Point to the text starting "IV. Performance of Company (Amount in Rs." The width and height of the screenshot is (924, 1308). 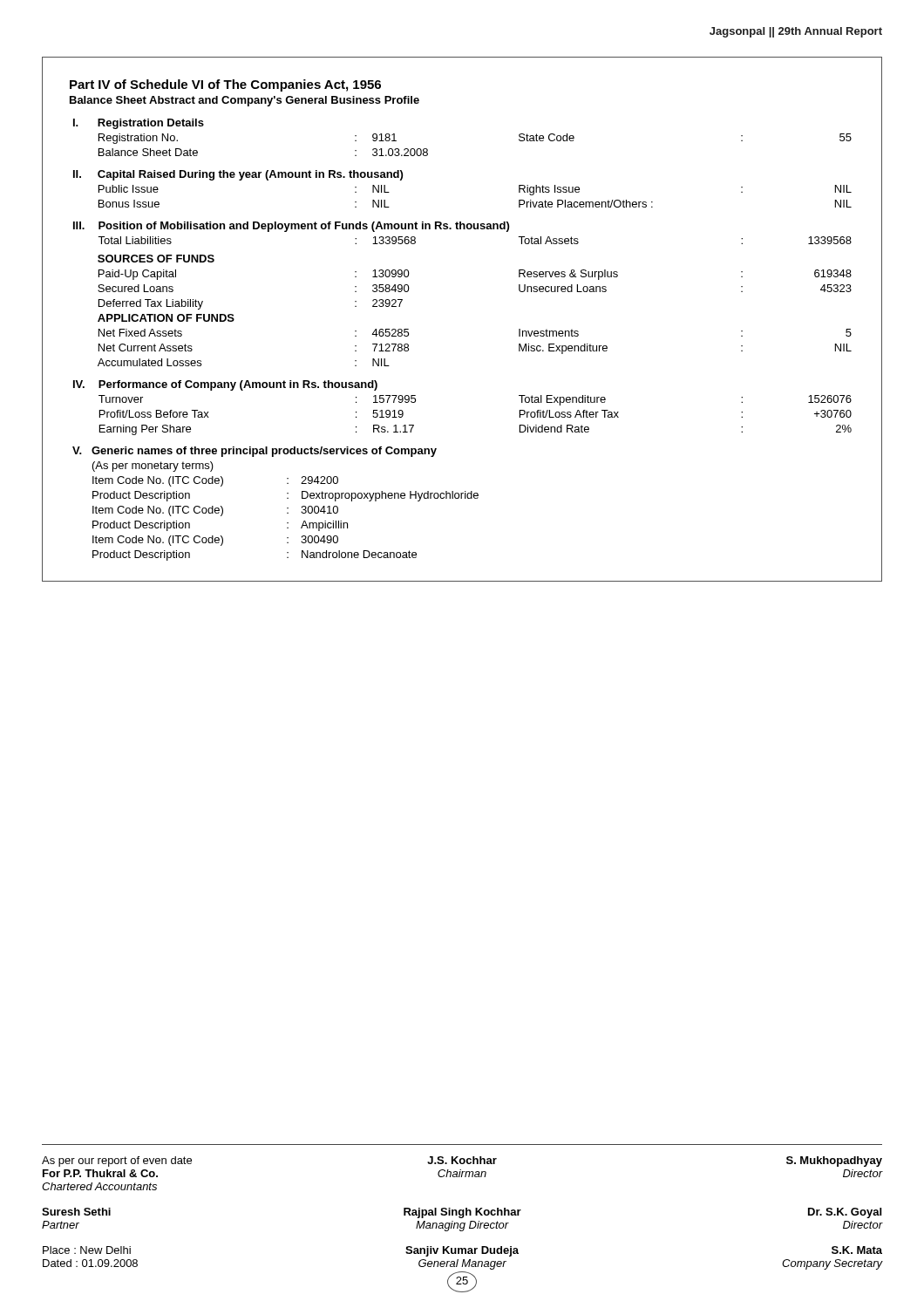225,385
